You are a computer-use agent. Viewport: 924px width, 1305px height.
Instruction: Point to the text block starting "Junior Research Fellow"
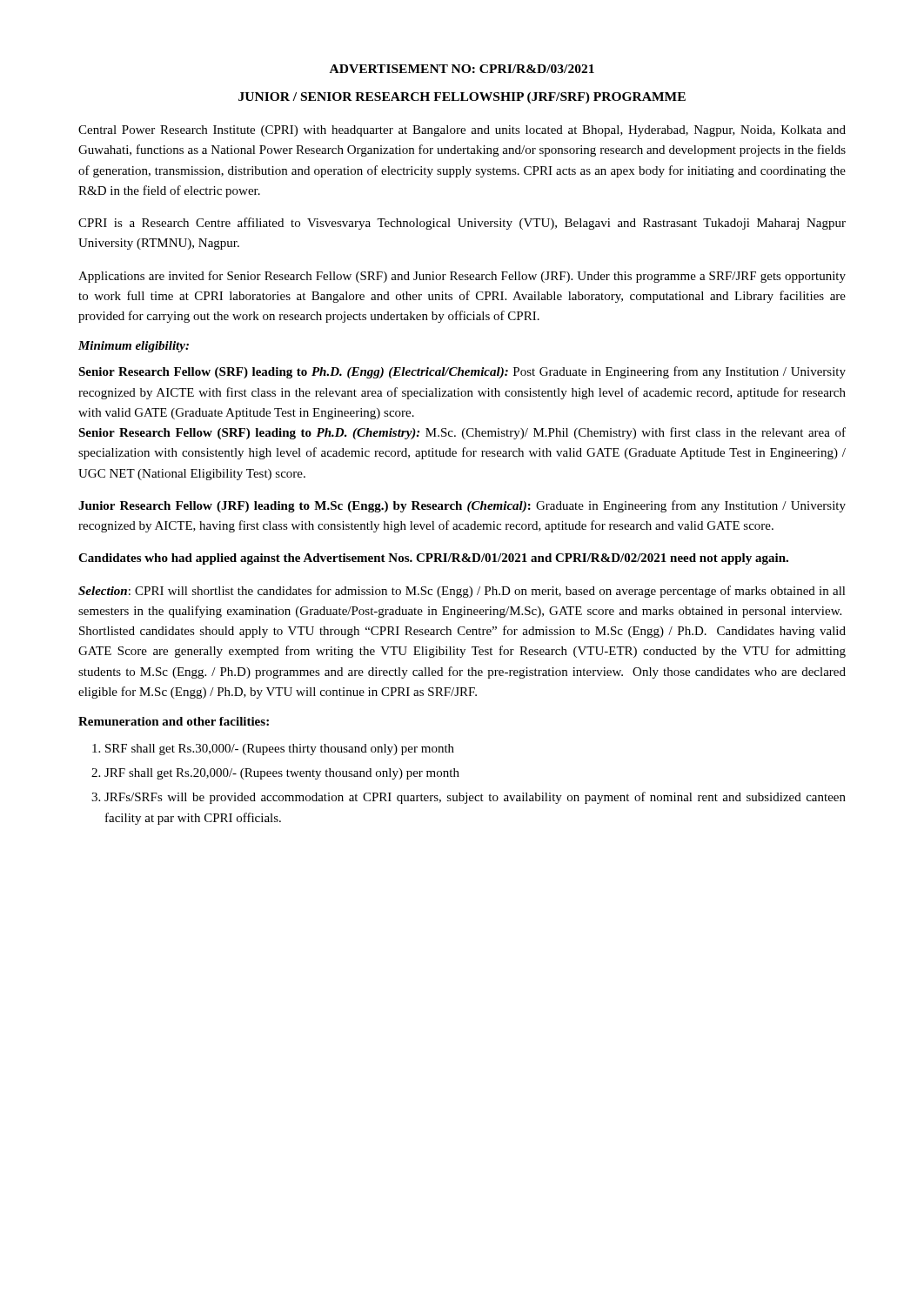tap(462, 515)
